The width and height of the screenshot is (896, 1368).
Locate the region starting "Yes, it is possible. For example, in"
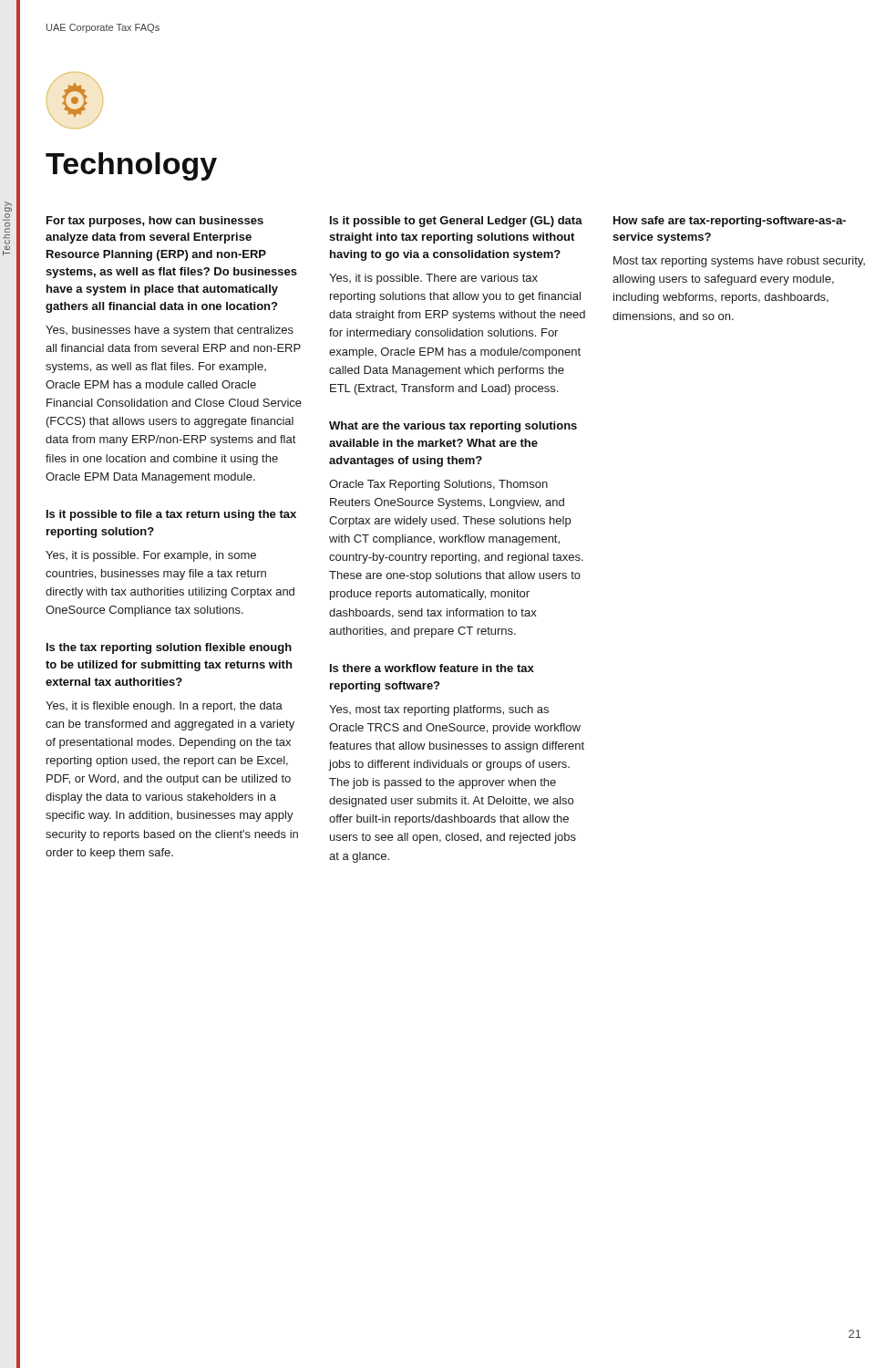pyautogui.click(x=170, y=582)
